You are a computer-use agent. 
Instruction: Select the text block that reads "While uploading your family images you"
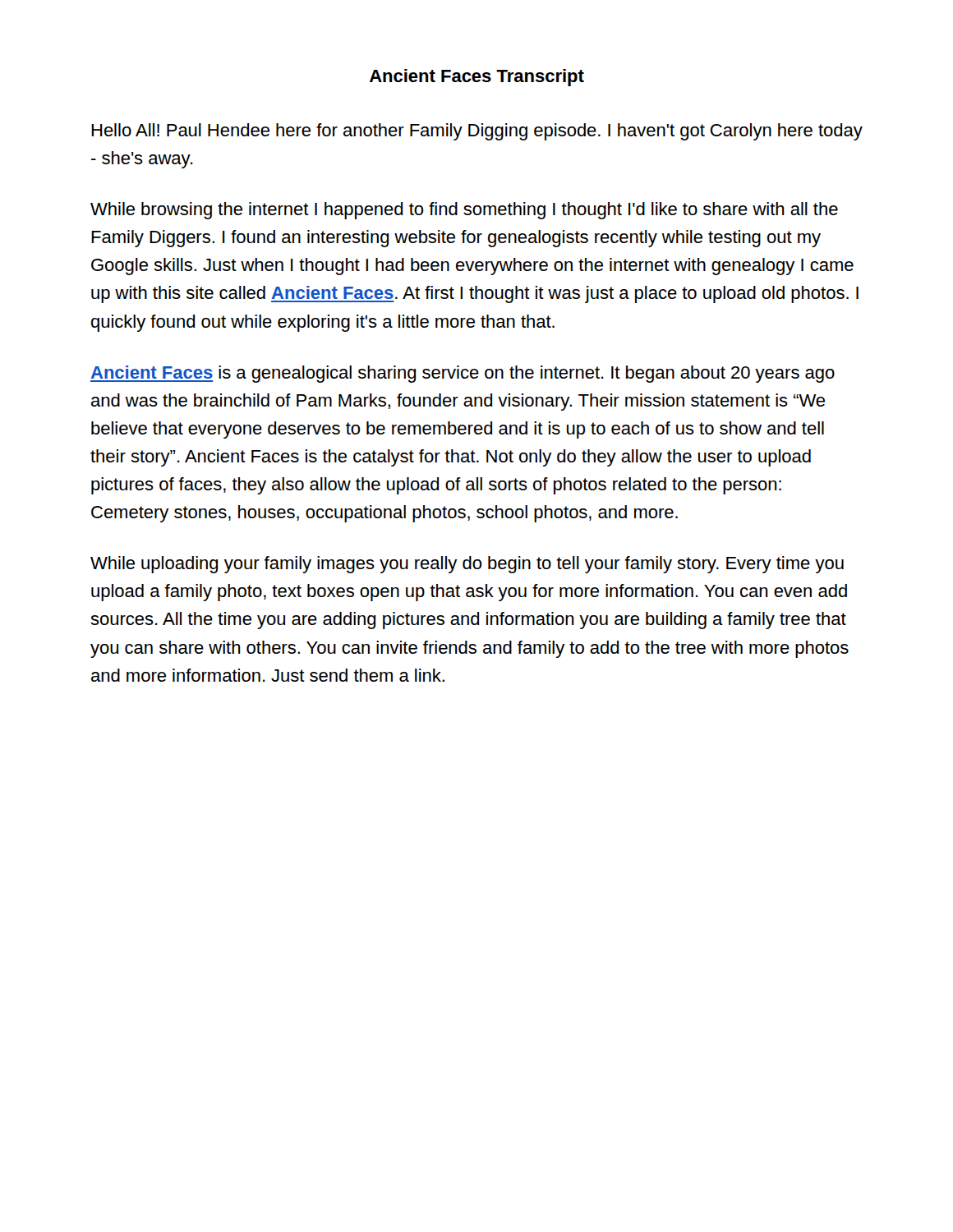tap(470, 619)
